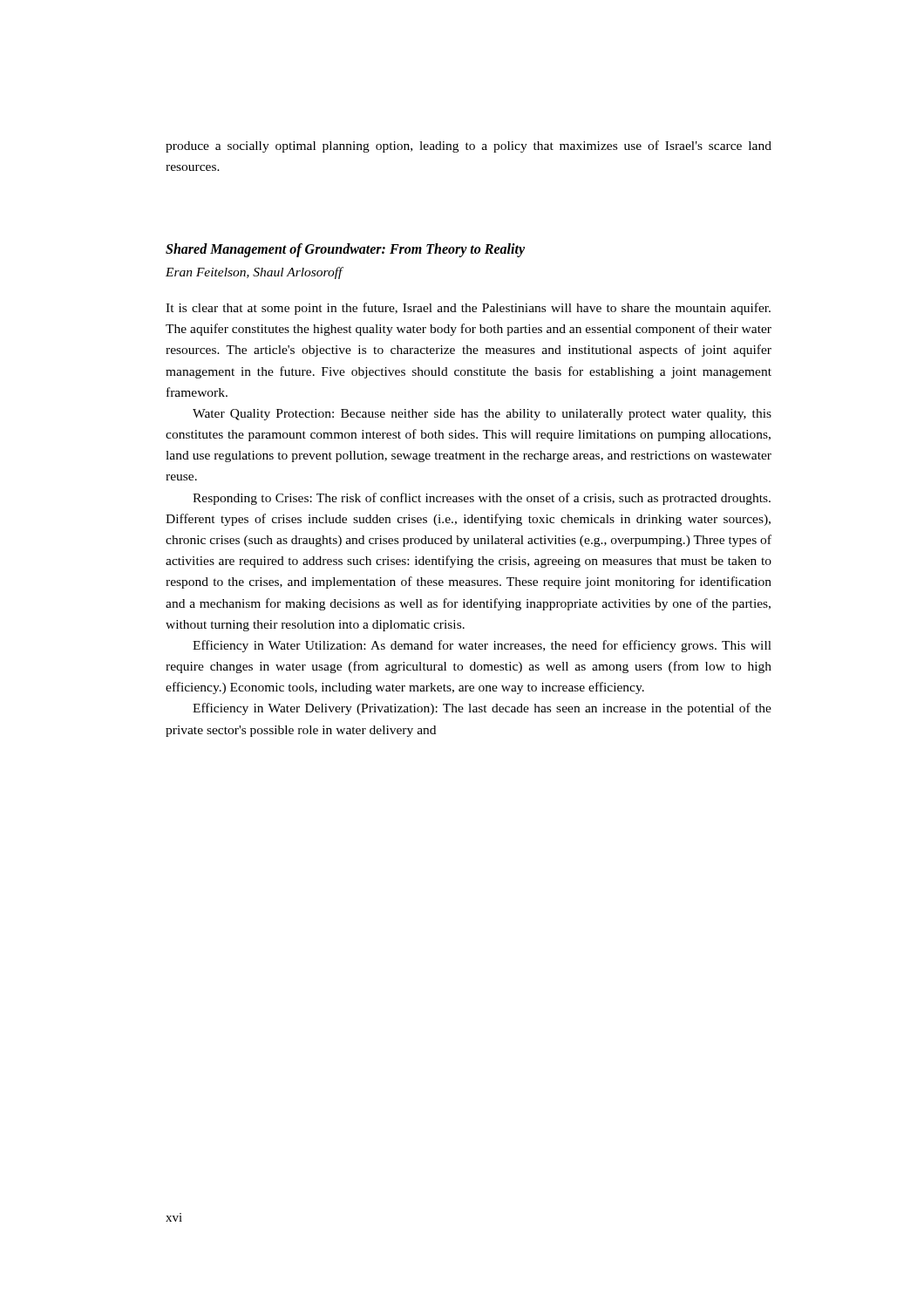This screenshot has width=924, height=1308.
Task: Find the title on this page that starts "Shared Management of"
Action: [345, 249]
